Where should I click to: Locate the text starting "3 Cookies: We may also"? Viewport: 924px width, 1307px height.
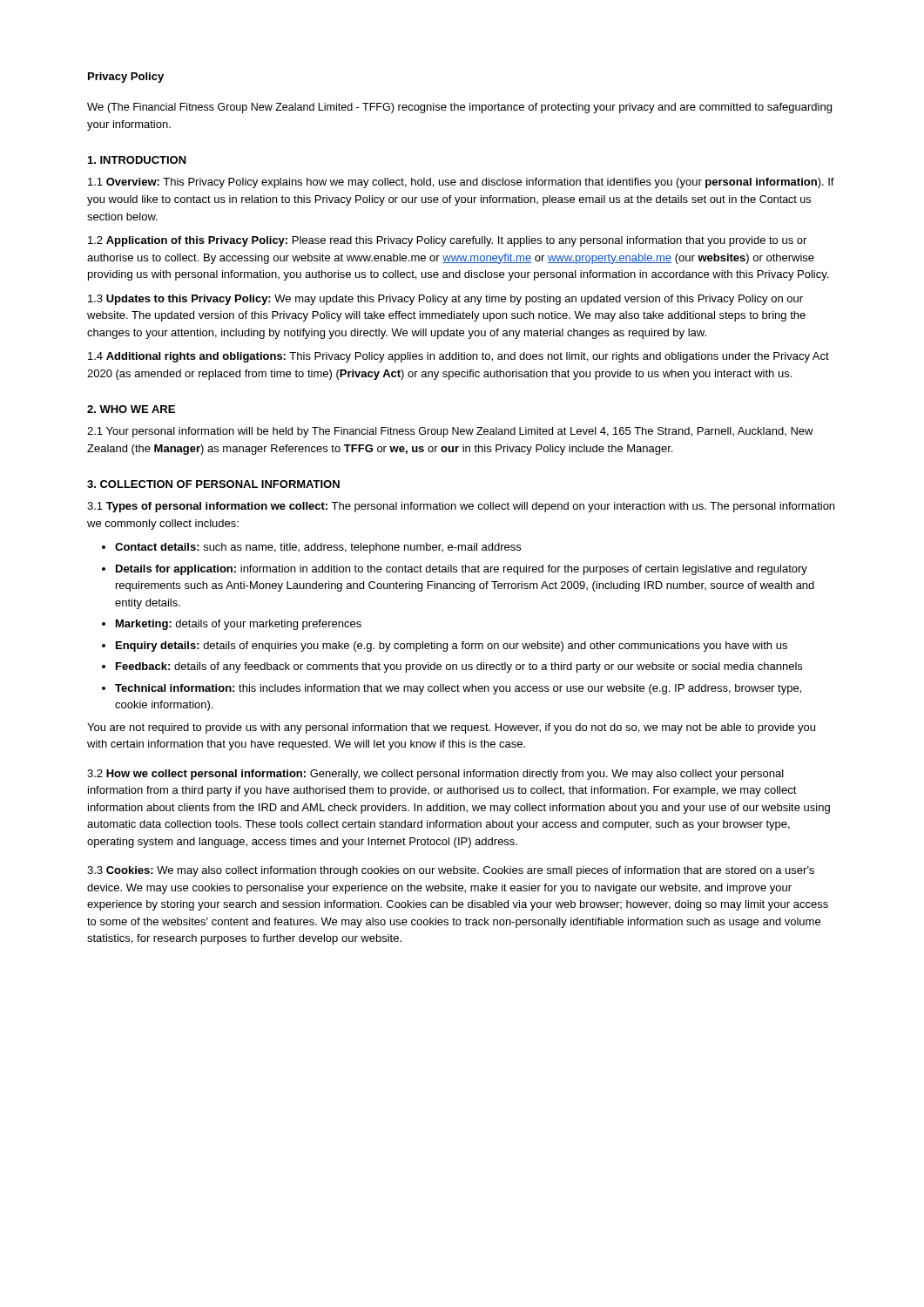[x=458, y=904]
